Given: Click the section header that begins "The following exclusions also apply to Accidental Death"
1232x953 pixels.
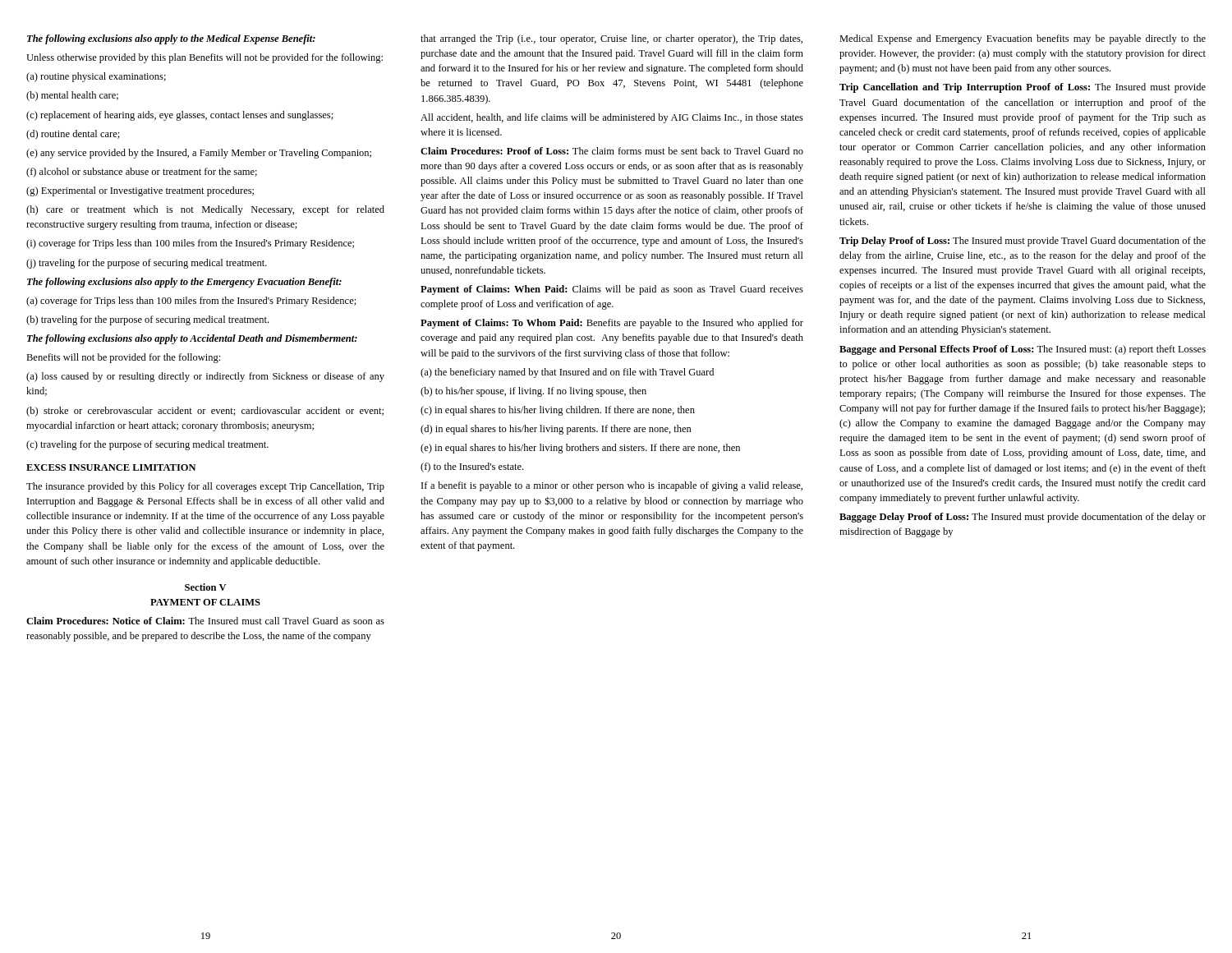Looking at the screenshot, I should point(205,339).
